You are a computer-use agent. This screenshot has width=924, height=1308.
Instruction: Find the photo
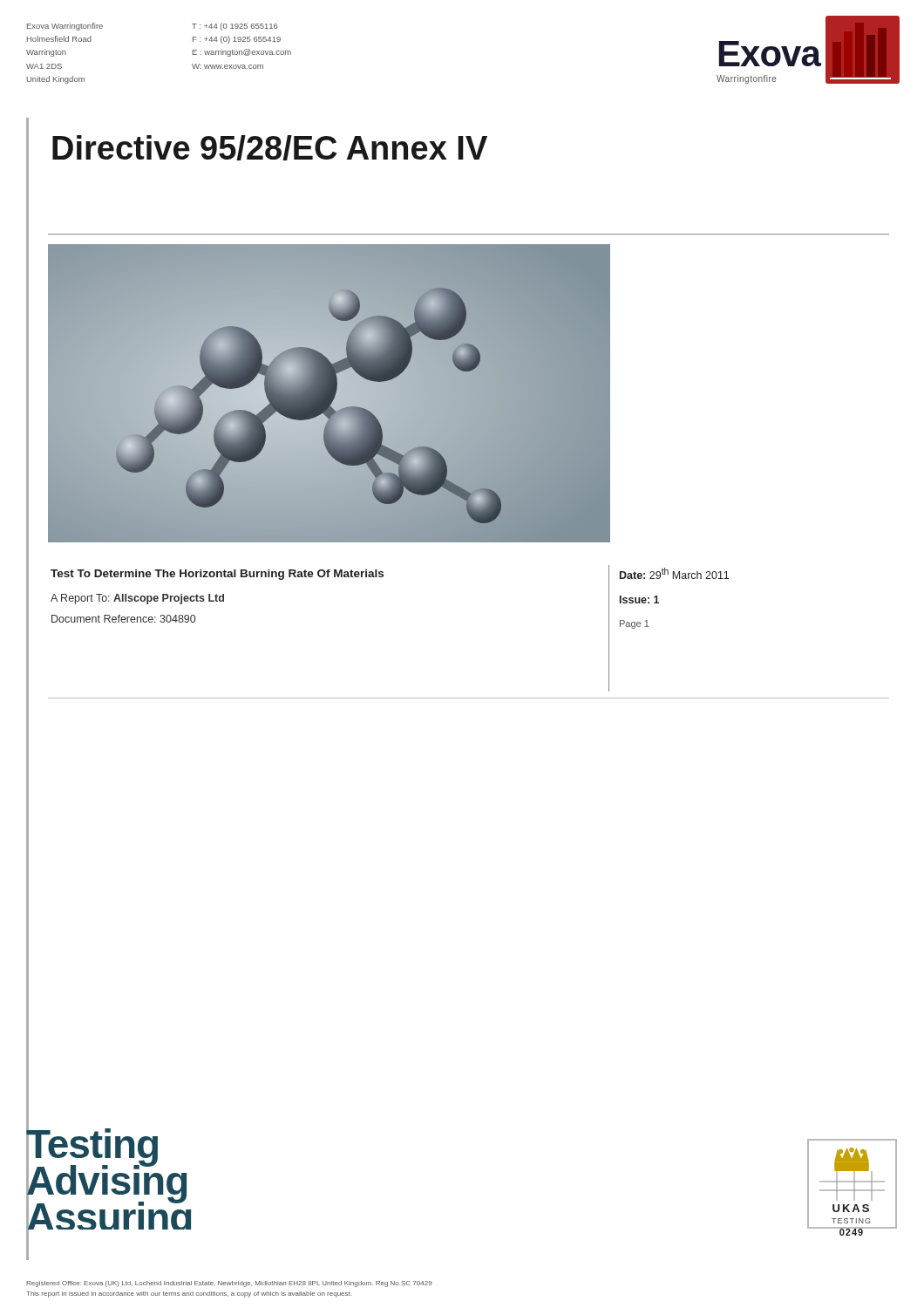click(329, 393)
